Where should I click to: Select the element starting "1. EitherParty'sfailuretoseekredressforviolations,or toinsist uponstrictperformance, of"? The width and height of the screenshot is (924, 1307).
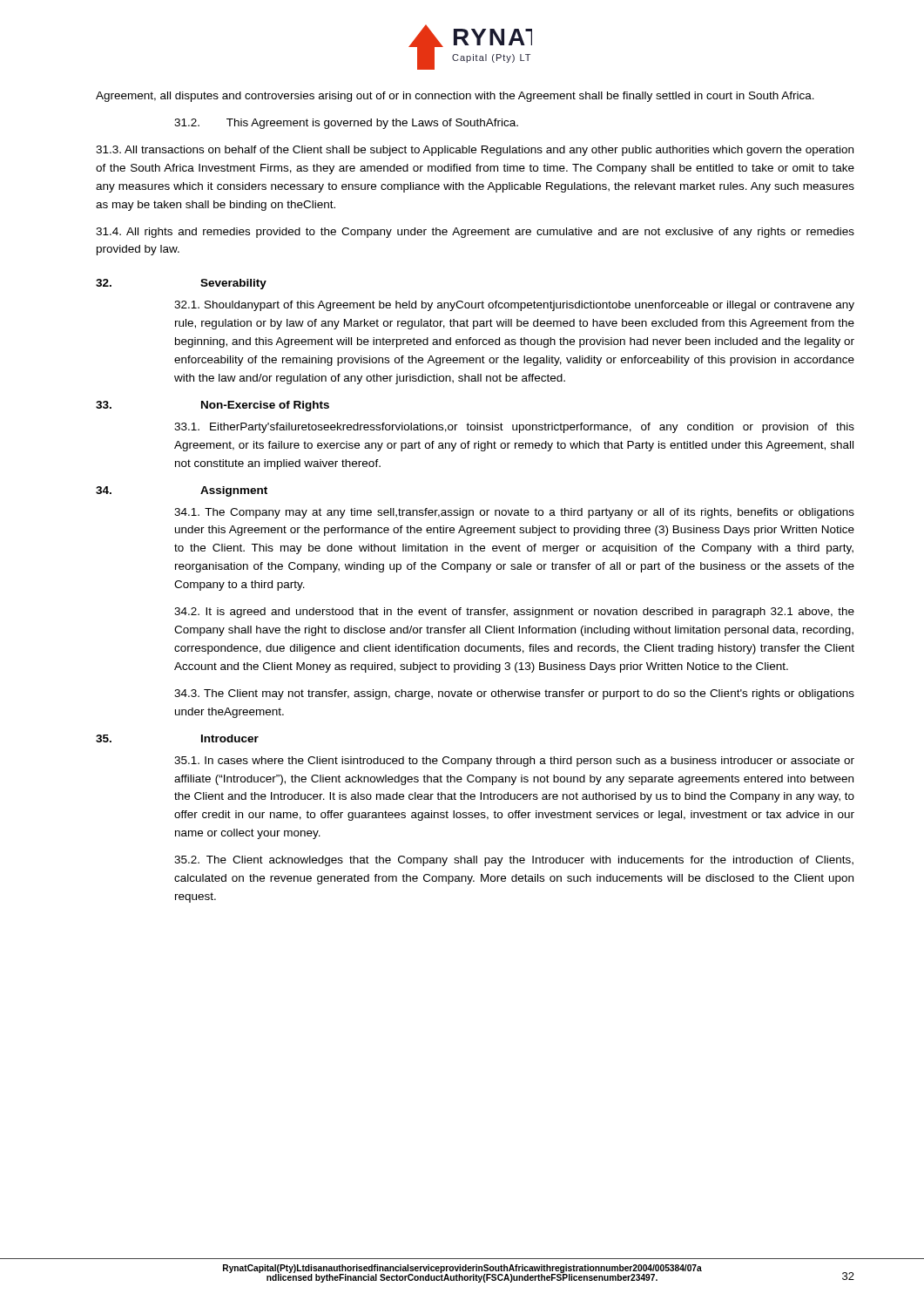tap(514, 445)
